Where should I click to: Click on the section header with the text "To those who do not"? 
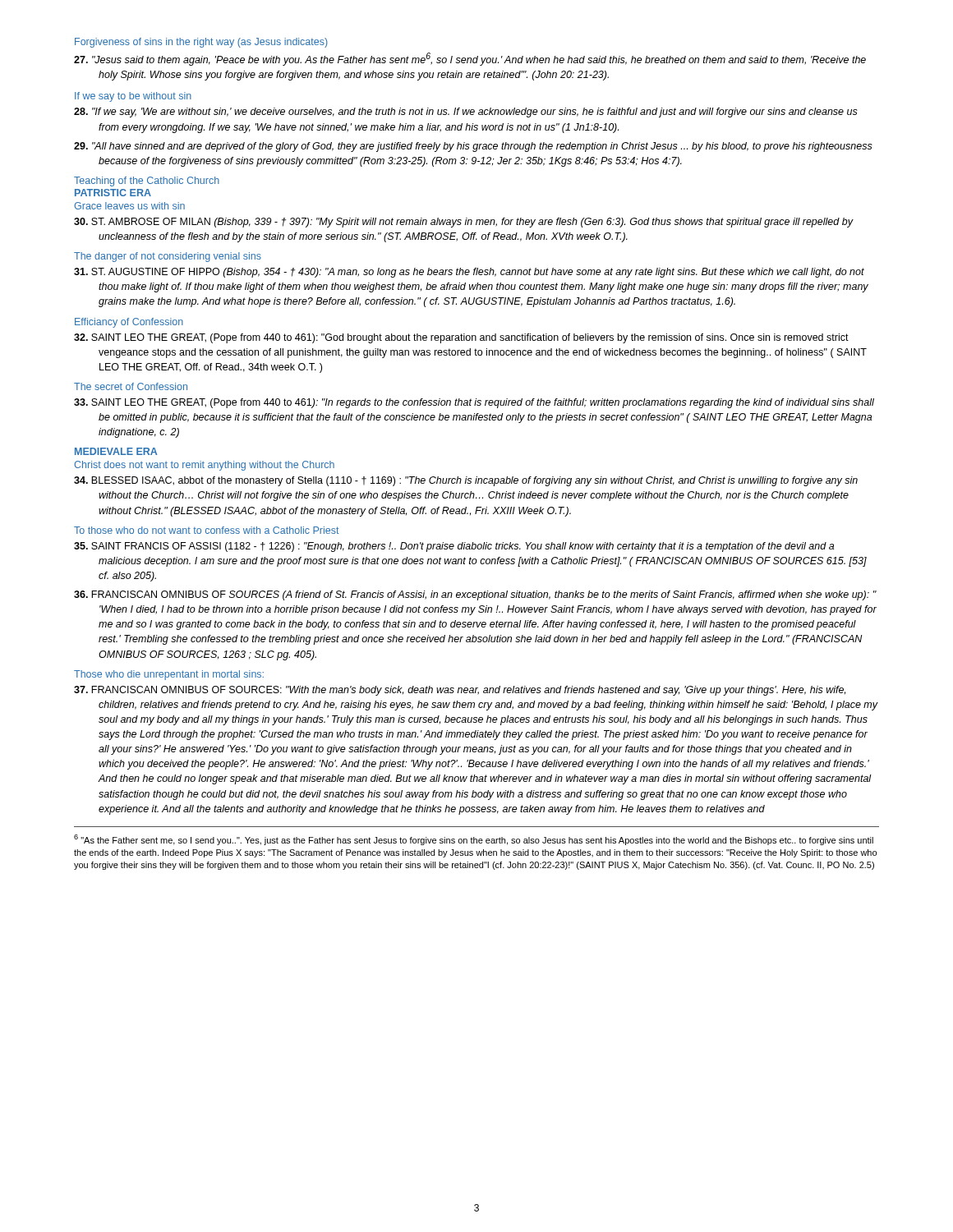206,530
